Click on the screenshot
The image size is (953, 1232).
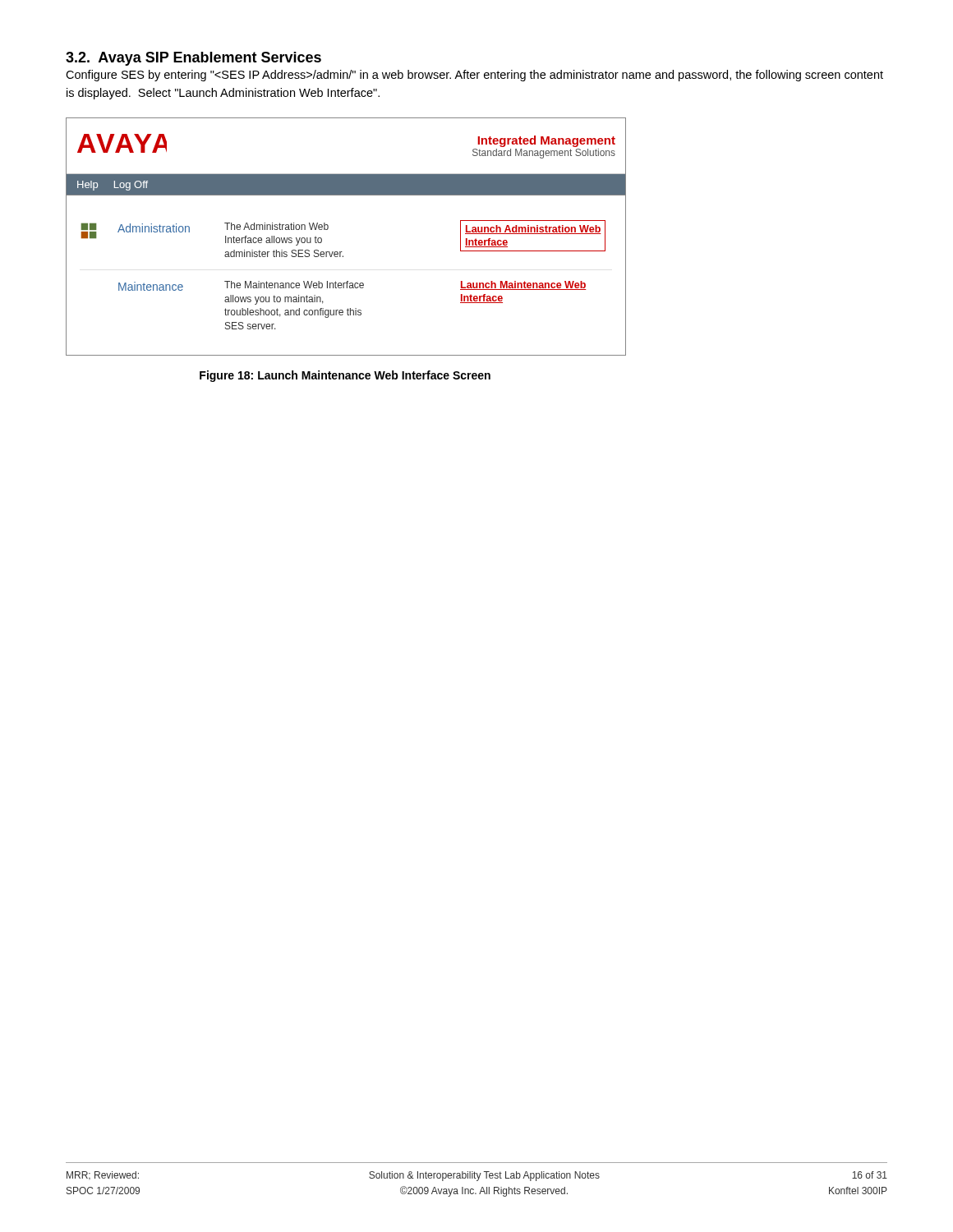346,240
